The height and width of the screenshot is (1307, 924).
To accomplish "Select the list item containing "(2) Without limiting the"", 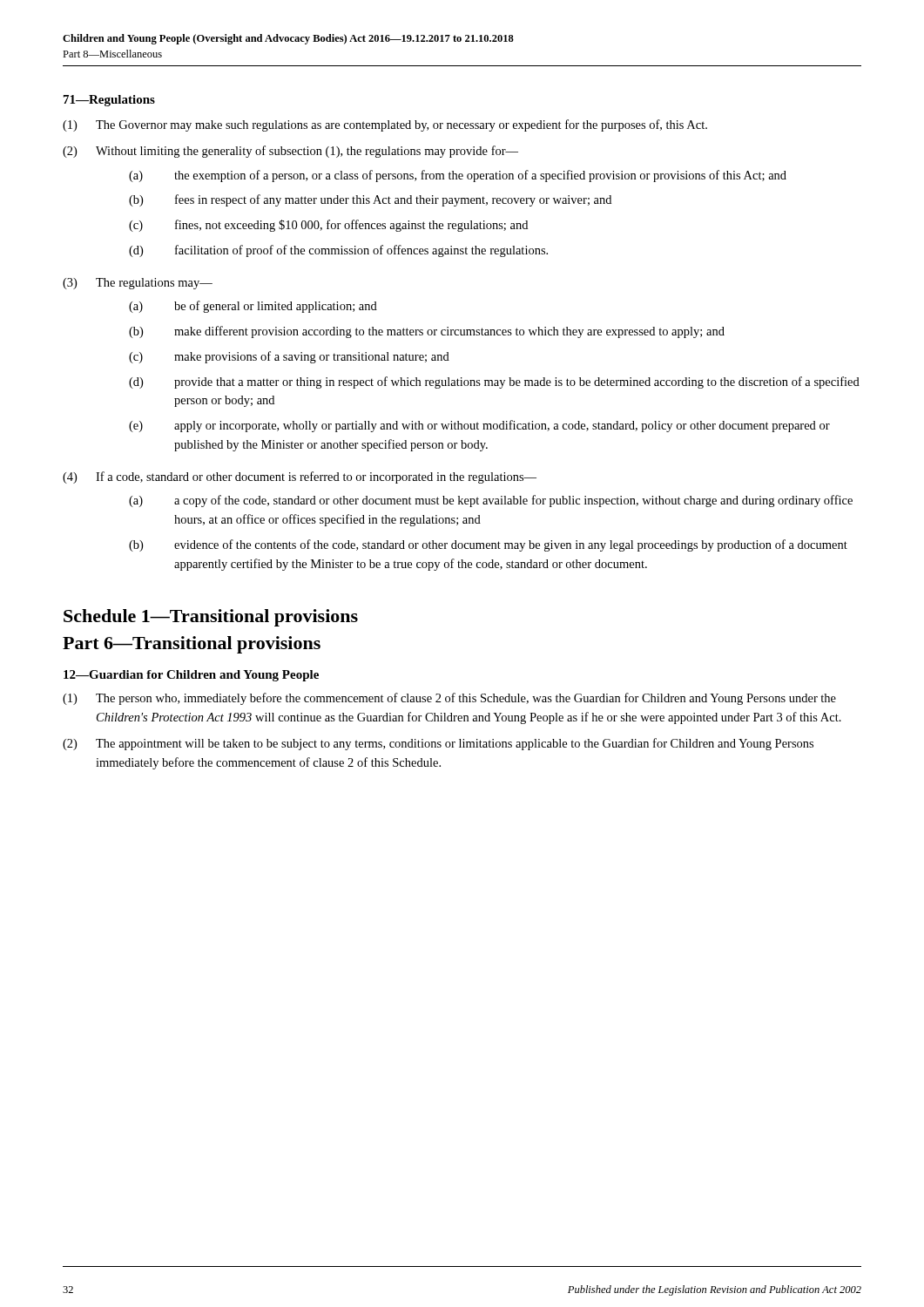I will tap(462, 204).
